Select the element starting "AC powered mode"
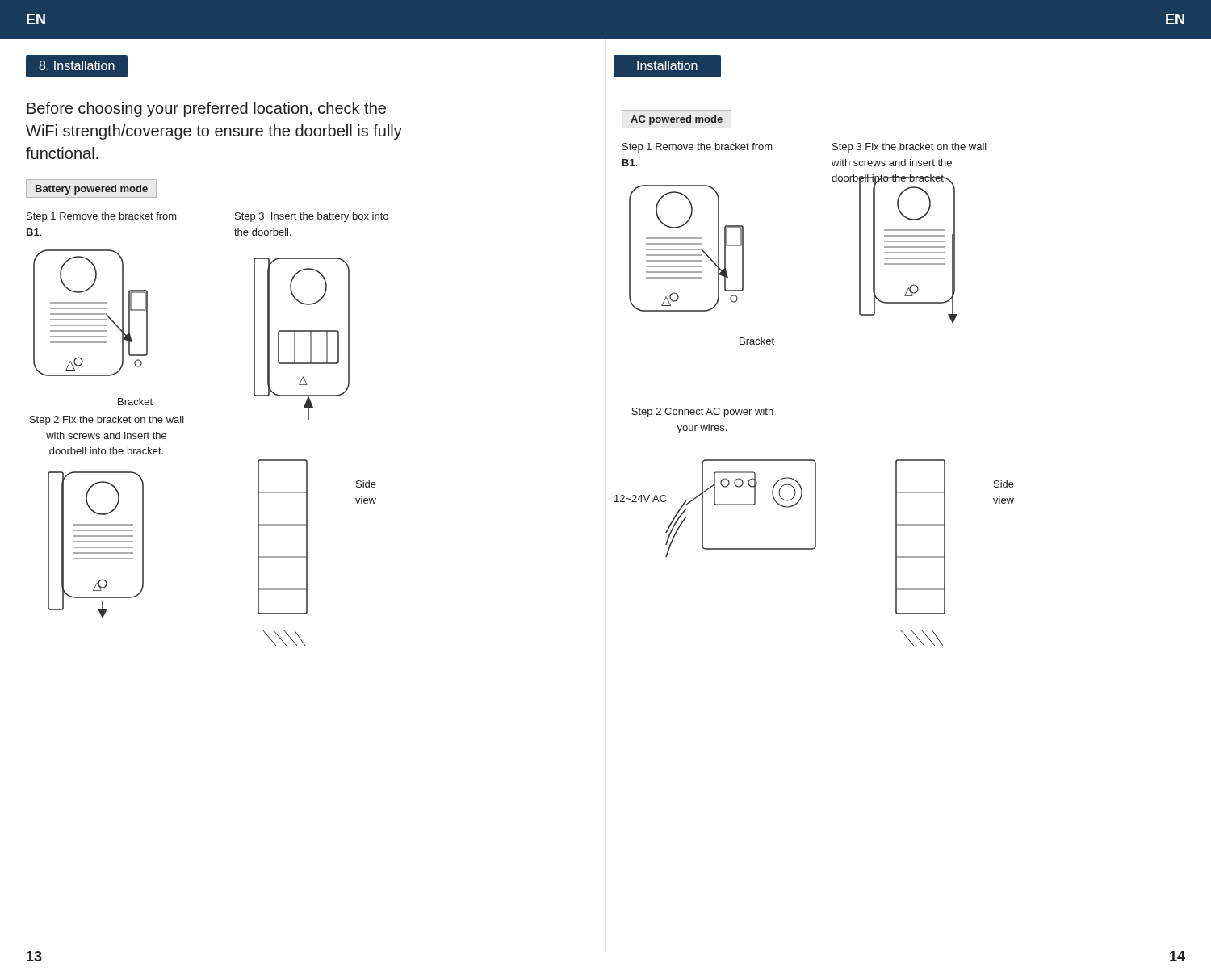 (677, 119)
